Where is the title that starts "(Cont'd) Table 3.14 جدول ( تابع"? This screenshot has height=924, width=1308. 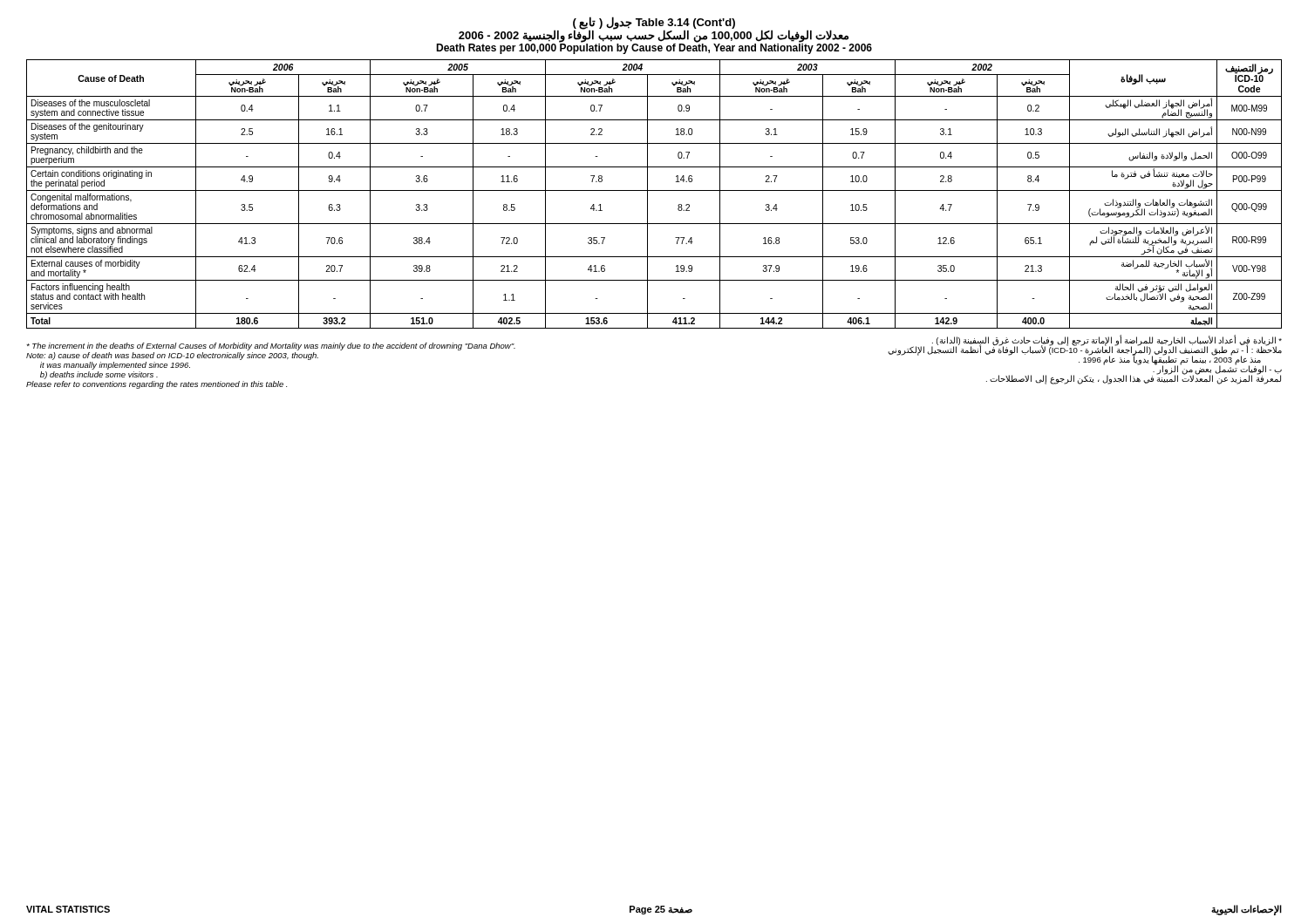(x=654, y=35)
